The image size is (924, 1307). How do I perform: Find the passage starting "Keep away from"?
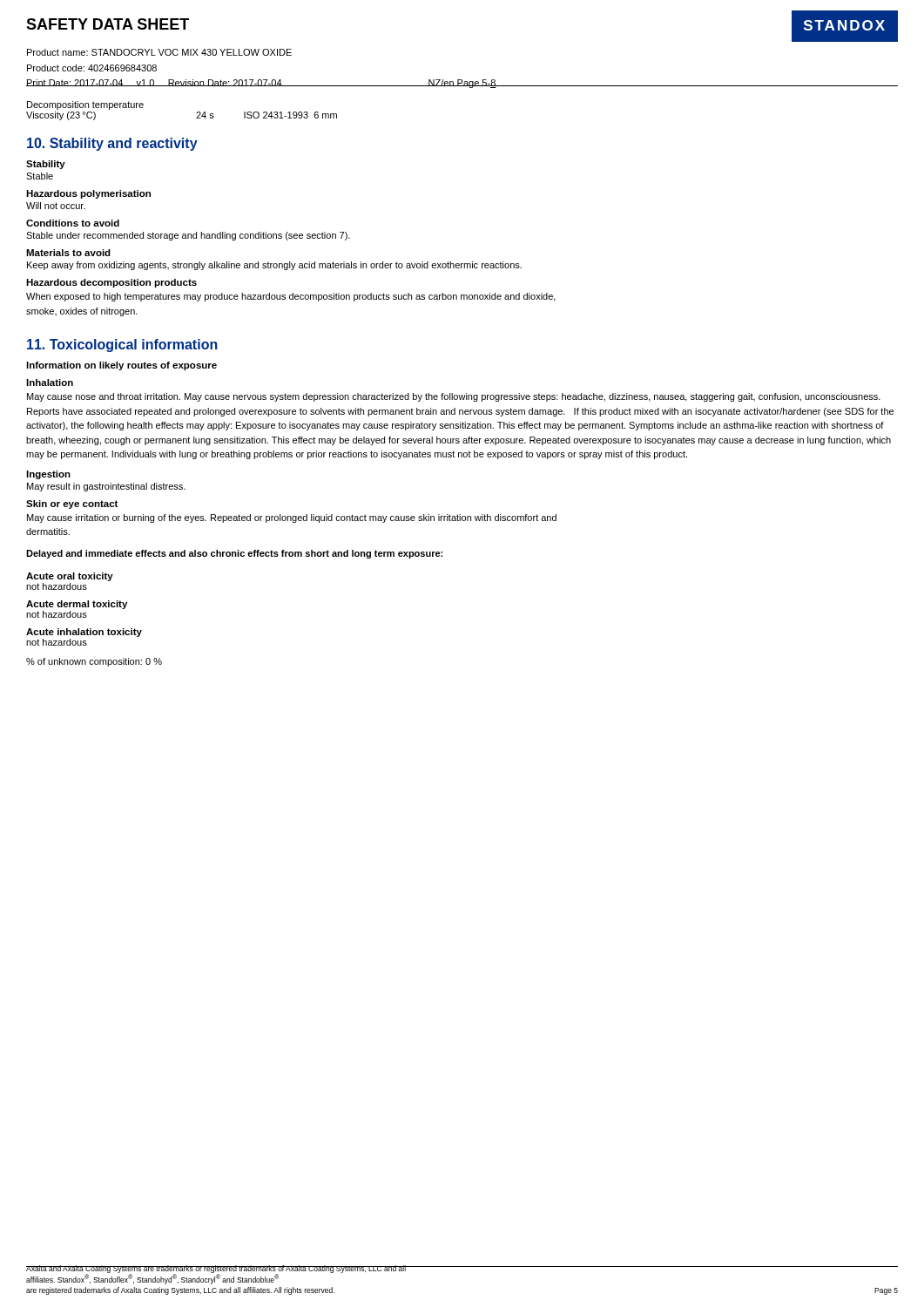[274, 265]
